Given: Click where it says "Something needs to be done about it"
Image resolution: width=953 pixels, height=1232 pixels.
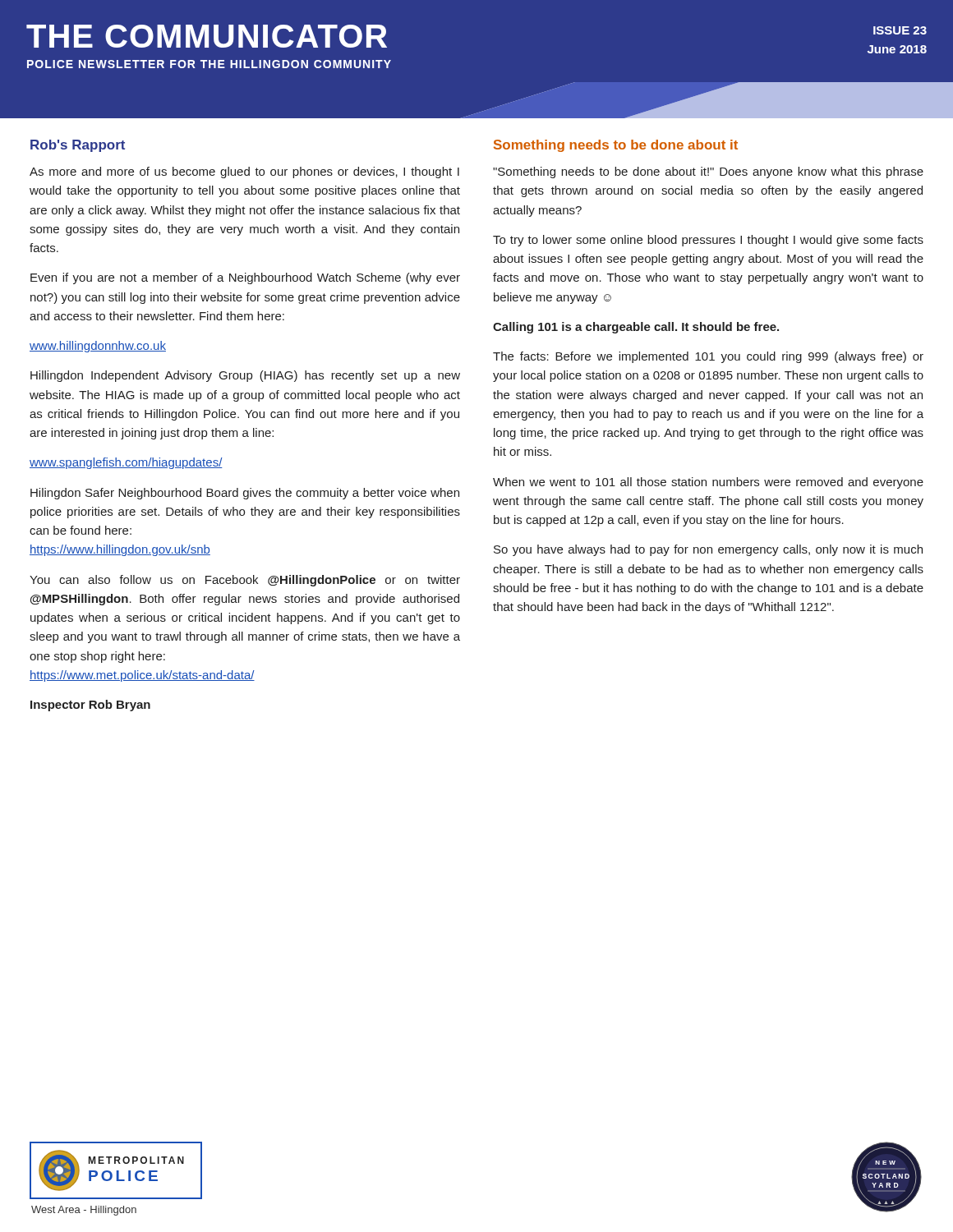Looking at the screenshot, I should [x=615, y=145].
